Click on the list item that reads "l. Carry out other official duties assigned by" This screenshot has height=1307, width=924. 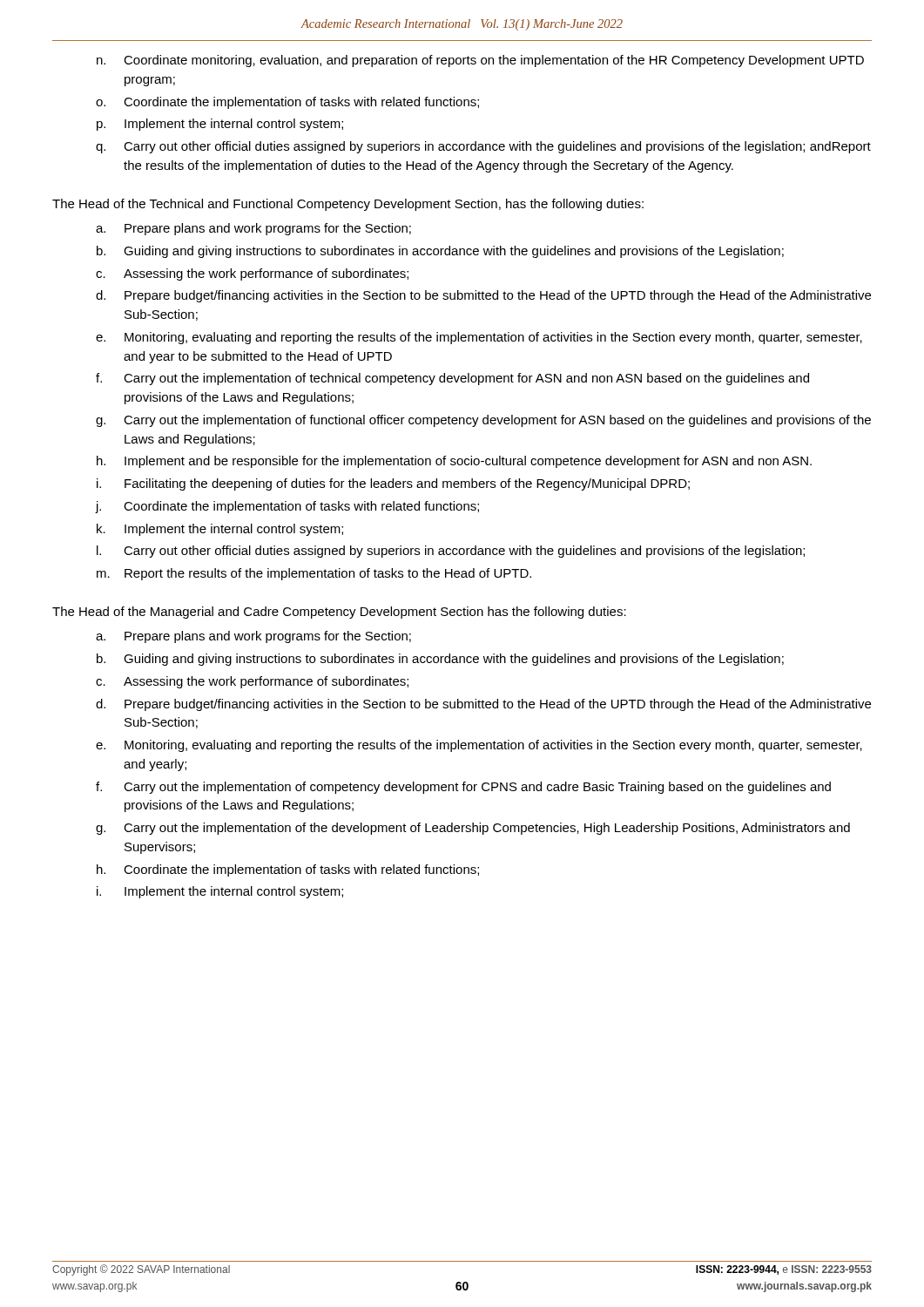(x=484, y=551)
